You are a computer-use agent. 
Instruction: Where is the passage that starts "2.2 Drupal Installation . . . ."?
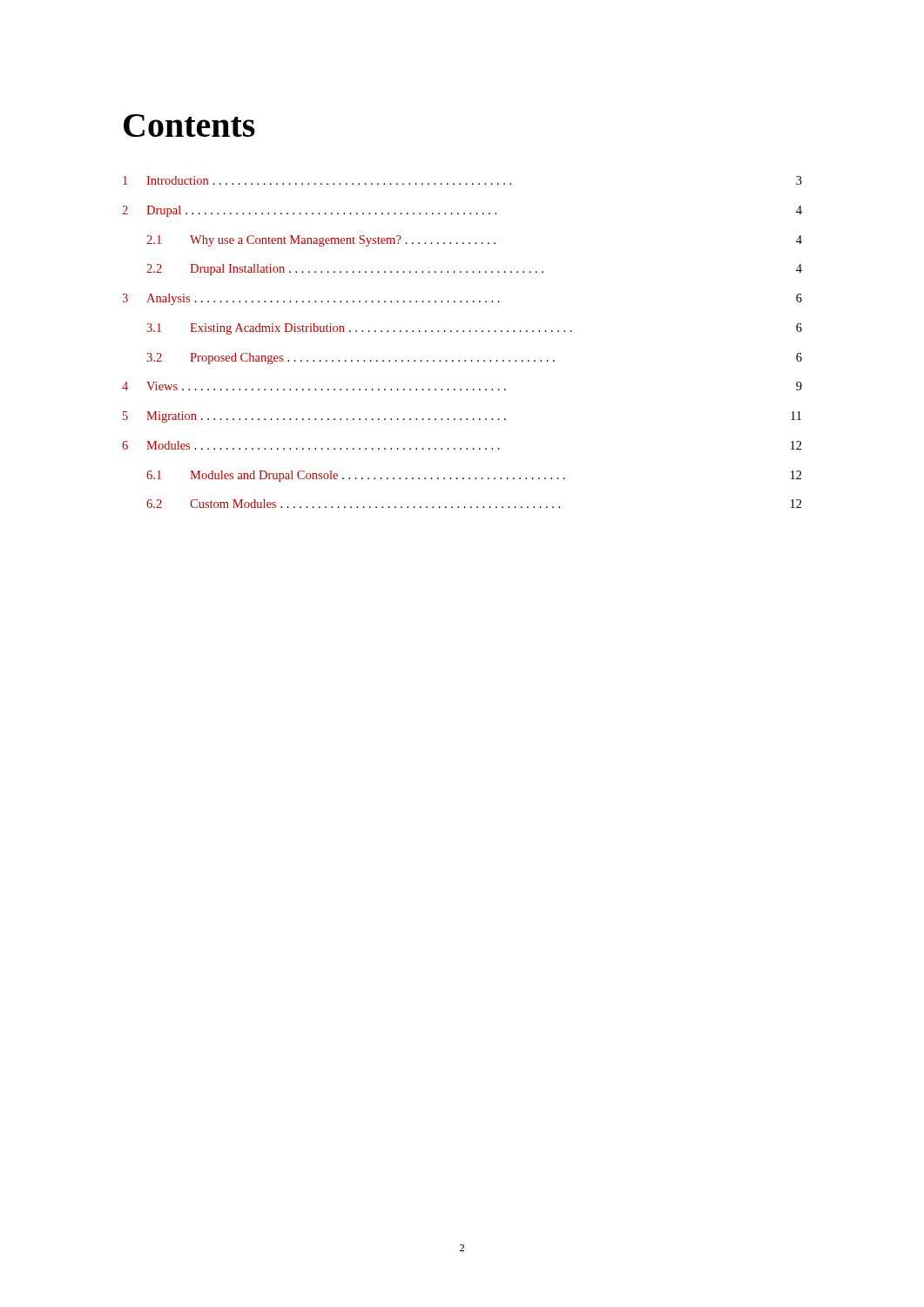(462, 269)
